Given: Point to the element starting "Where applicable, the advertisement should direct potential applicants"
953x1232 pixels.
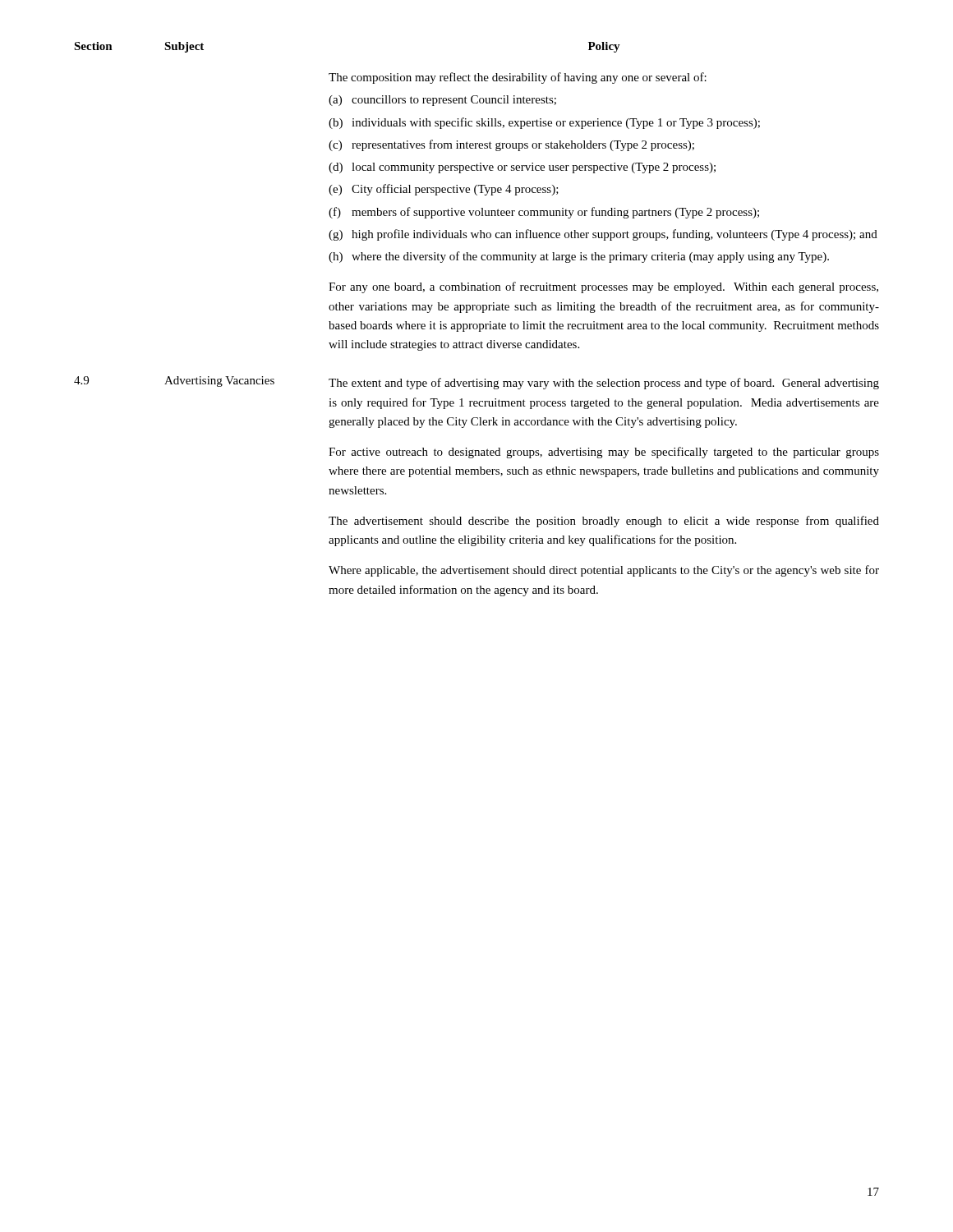Looking at the screenshot, I should [604, 580].
